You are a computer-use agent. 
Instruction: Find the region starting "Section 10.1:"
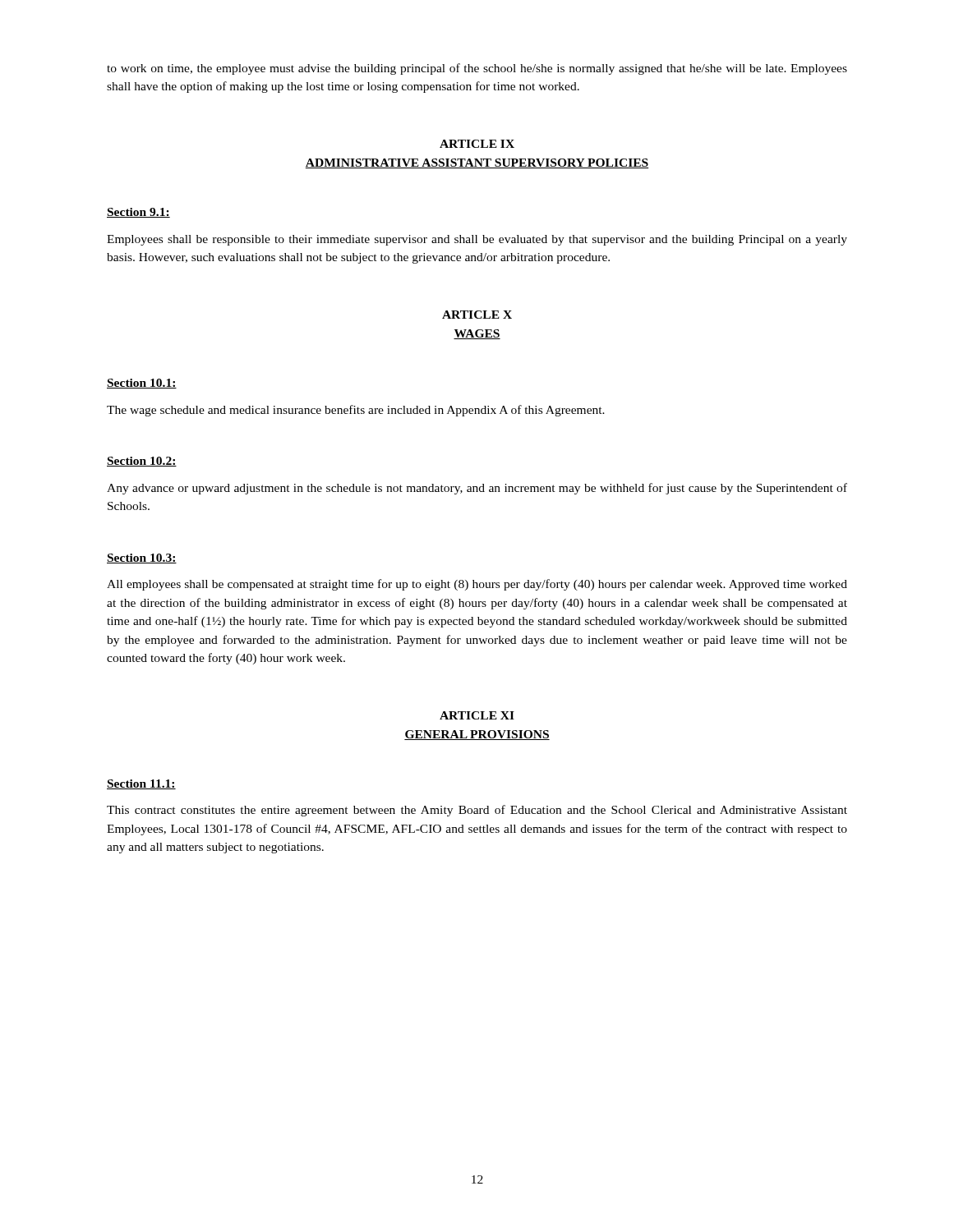(142, 383)
